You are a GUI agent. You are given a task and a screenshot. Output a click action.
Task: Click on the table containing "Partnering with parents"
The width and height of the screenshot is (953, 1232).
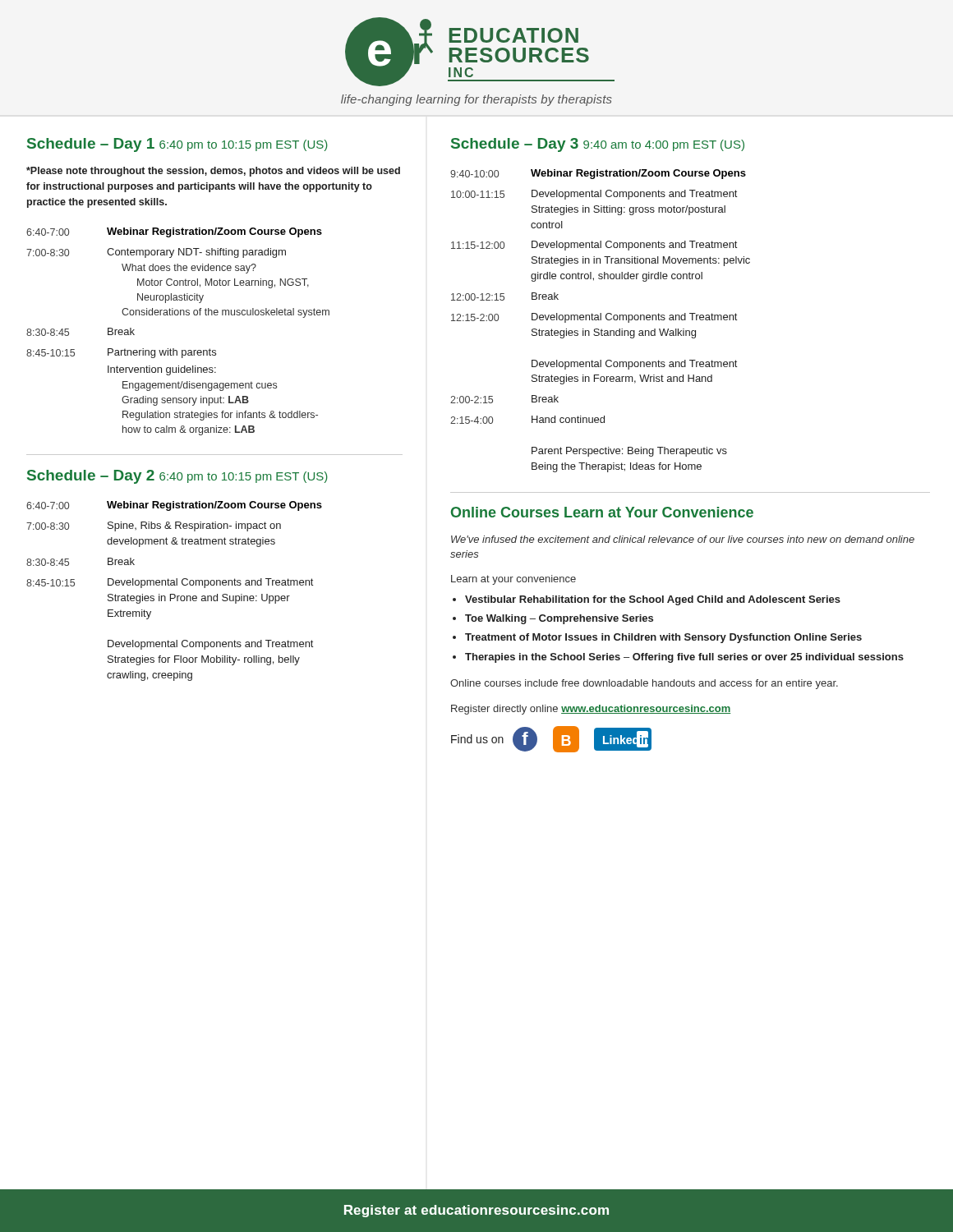pyautogui.click(x=214, y=331)
